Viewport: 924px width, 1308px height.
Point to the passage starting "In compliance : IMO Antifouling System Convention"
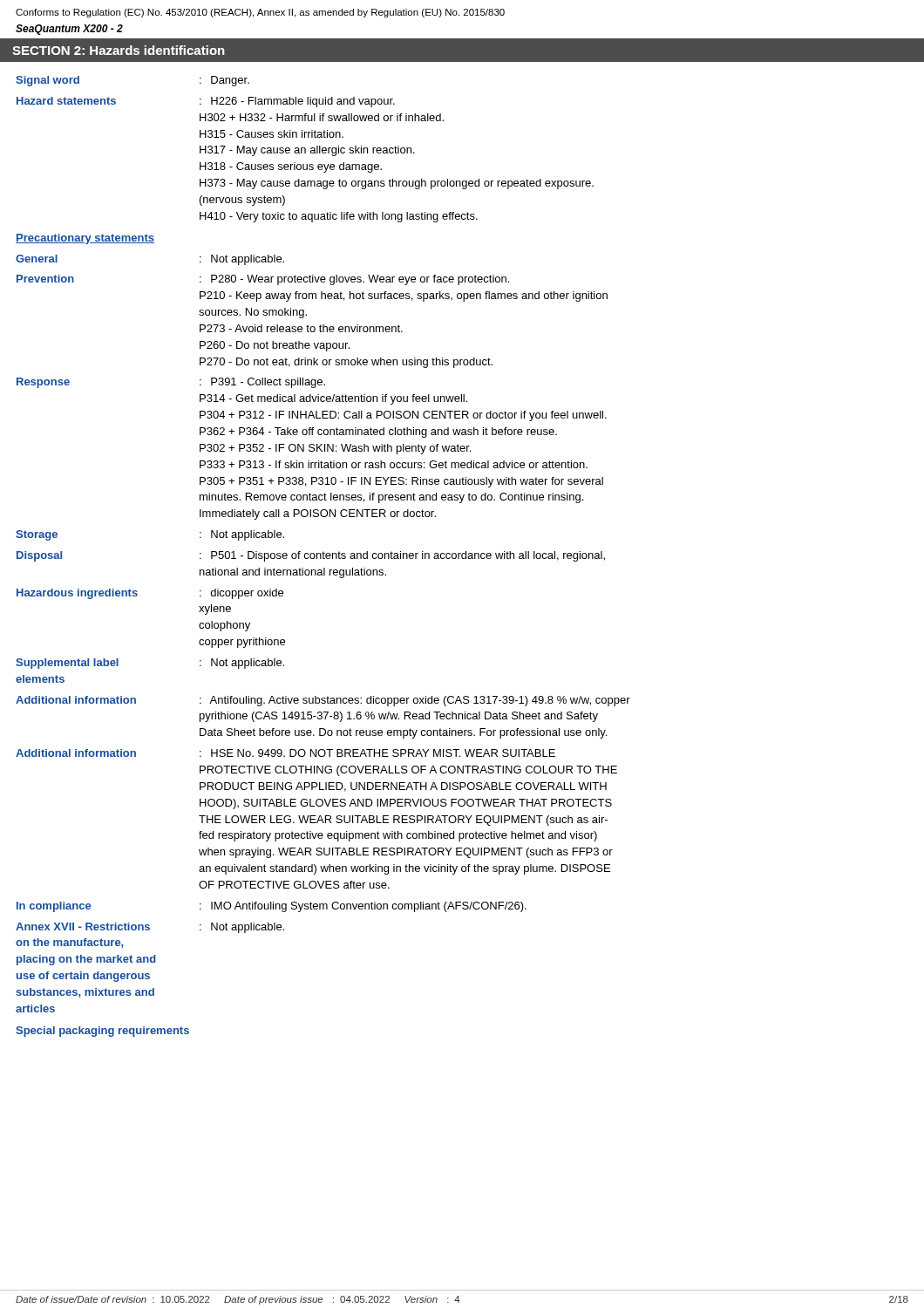462,906
